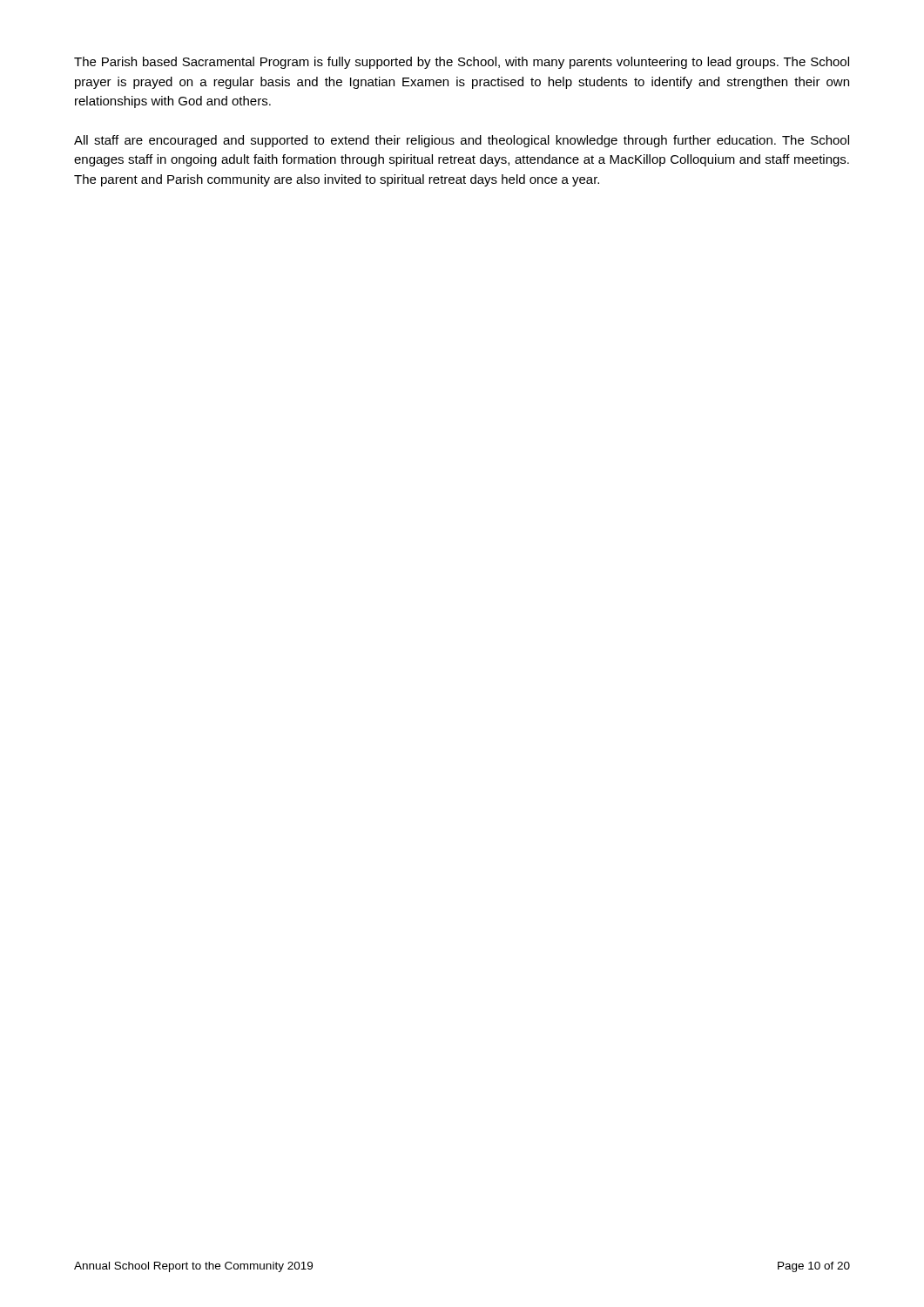The image size is (924, 1307).
Task: Locate the element starting "The Parish based Sacramental Program is"
Action: tap(462, 81)
